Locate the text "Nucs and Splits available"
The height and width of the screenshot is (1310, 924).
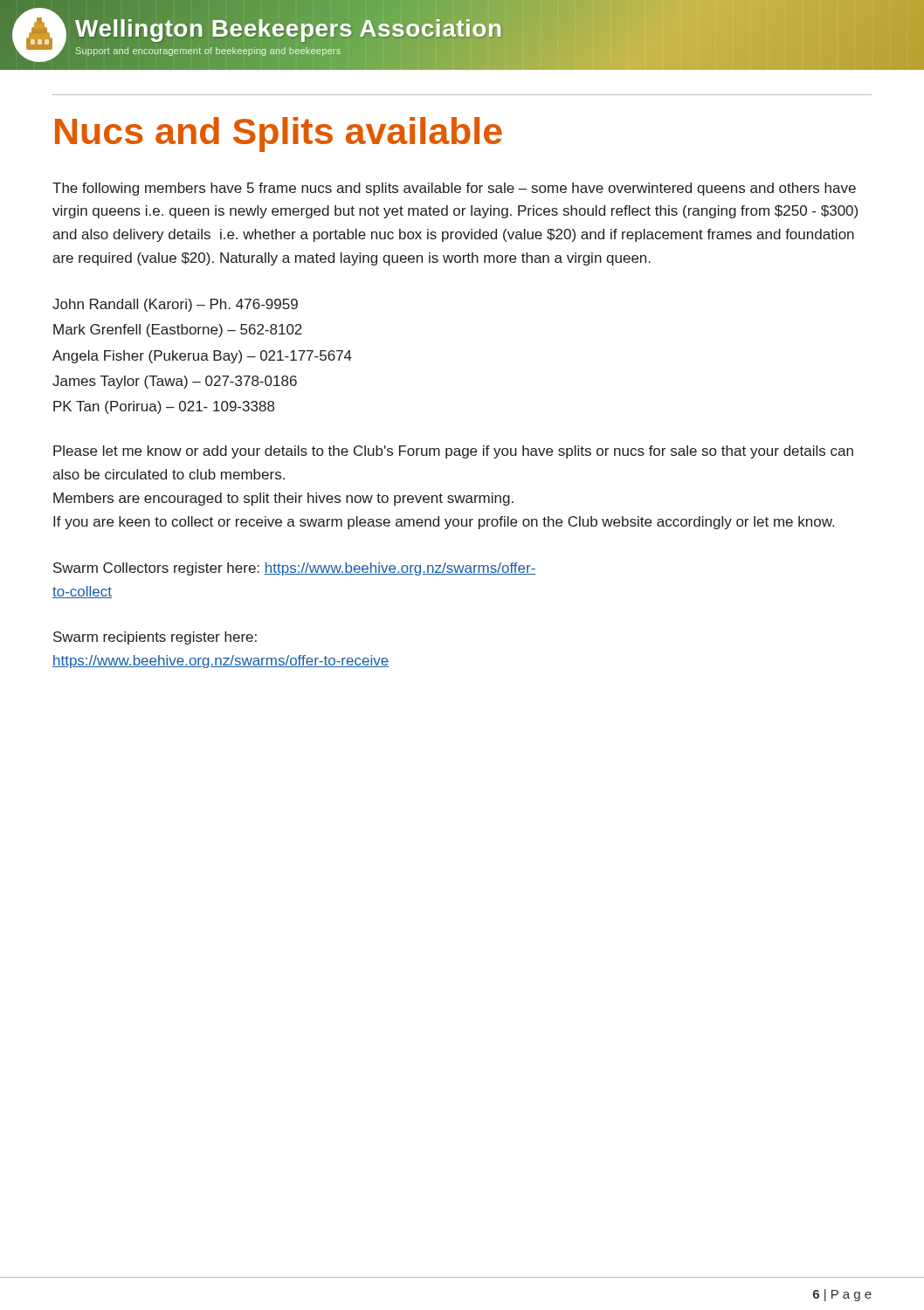coord(278,132)
